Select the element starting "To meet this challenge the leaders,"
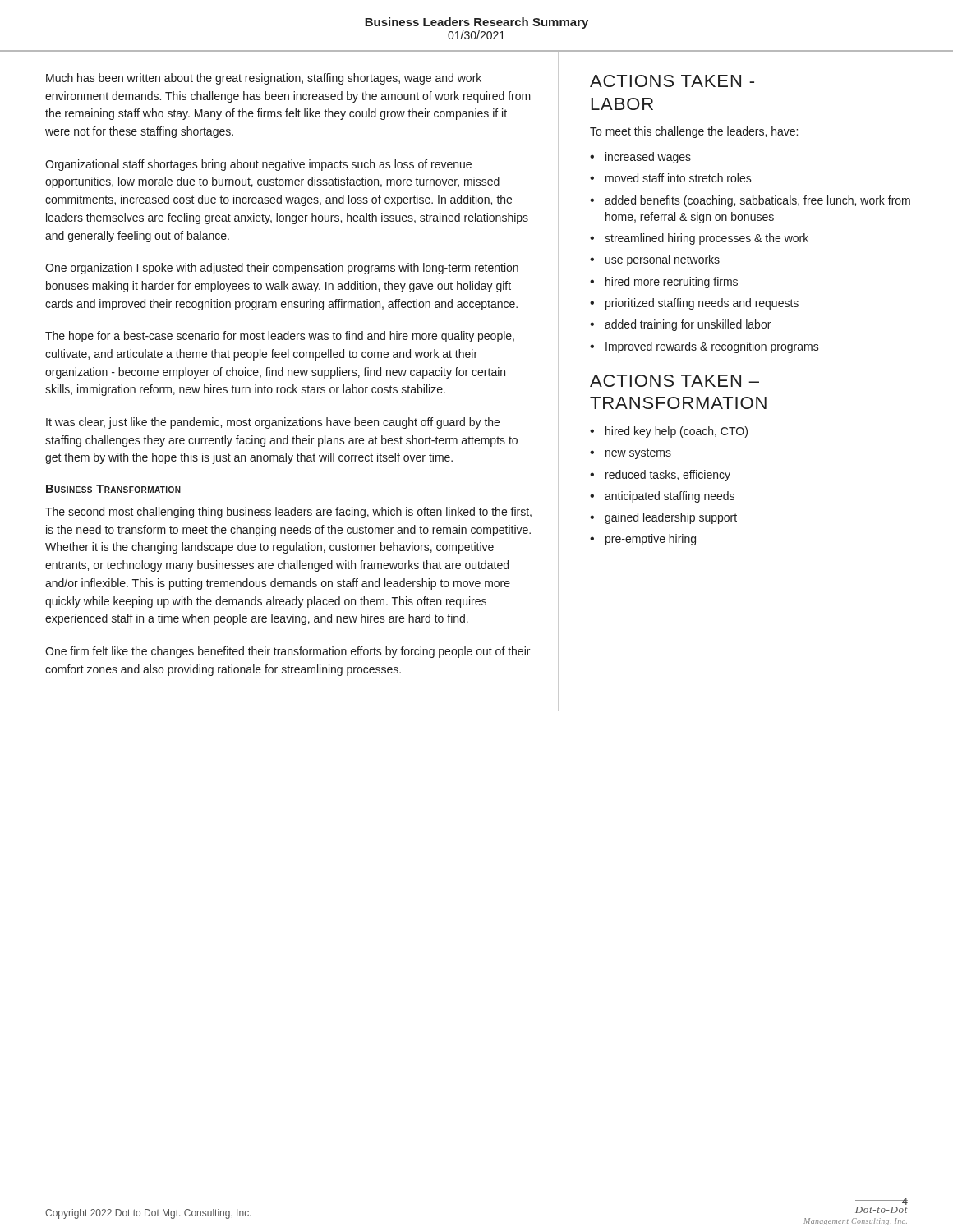The width and height of the screenshot is (953, 1232). pos(694,131)
